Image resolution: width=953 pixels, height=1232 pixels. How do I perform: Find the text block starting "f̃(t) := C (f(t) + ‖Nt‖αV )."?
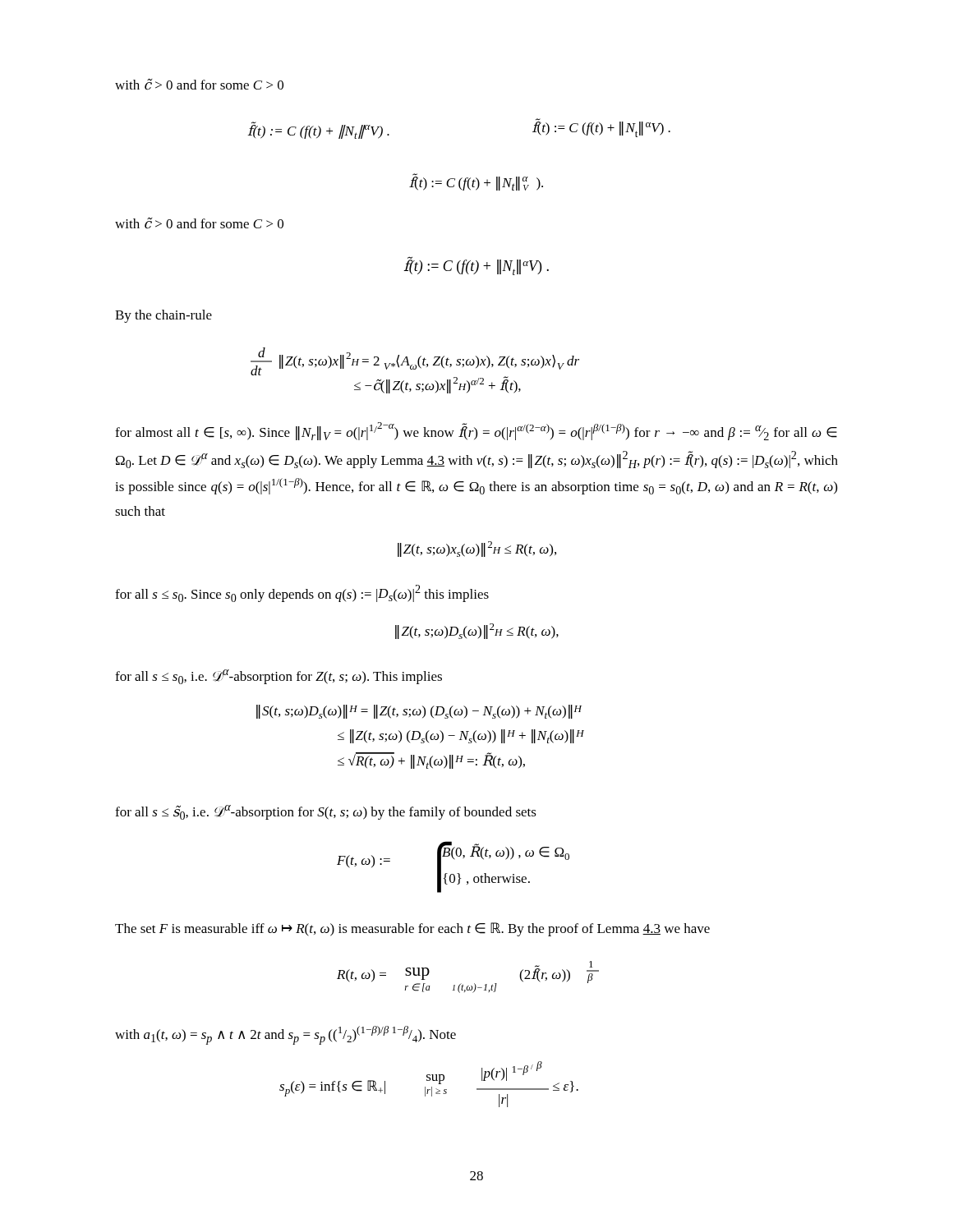coord(476,183)
